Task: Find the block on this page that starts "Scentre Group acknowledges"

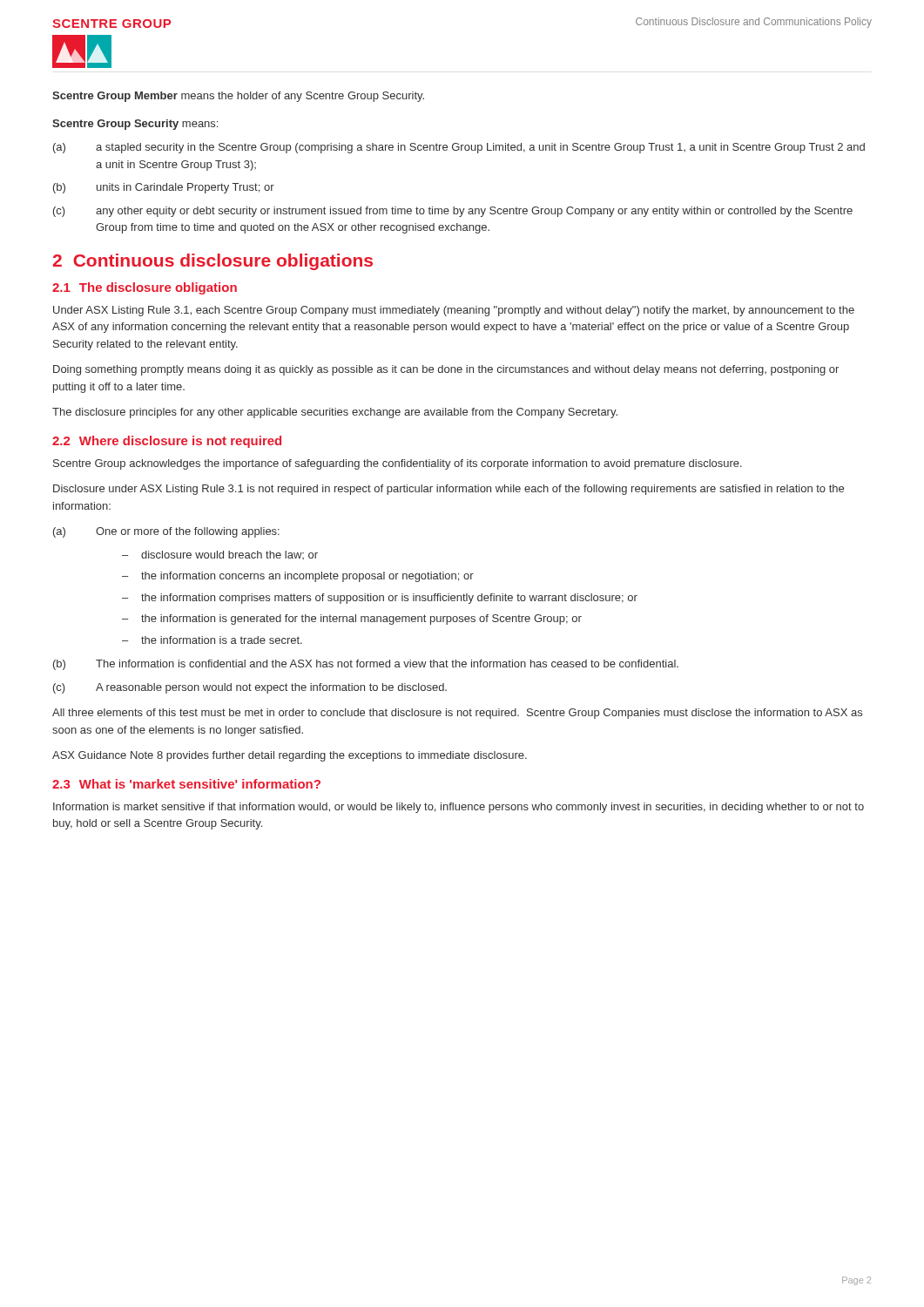Action: click(x=397, y=463)
